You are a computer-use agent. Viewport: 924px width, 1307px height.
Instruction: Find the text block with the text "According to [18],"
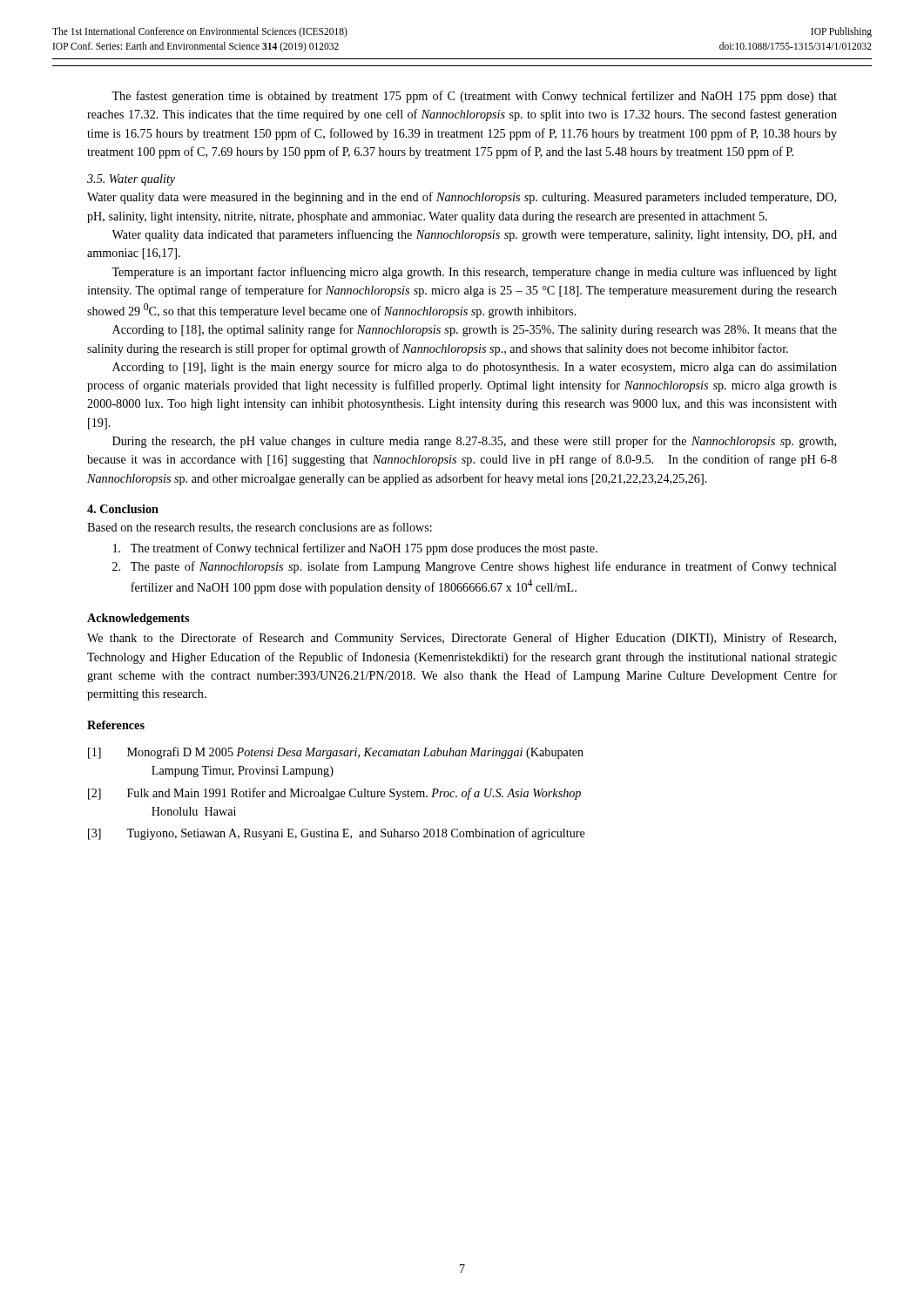point(462,339)
